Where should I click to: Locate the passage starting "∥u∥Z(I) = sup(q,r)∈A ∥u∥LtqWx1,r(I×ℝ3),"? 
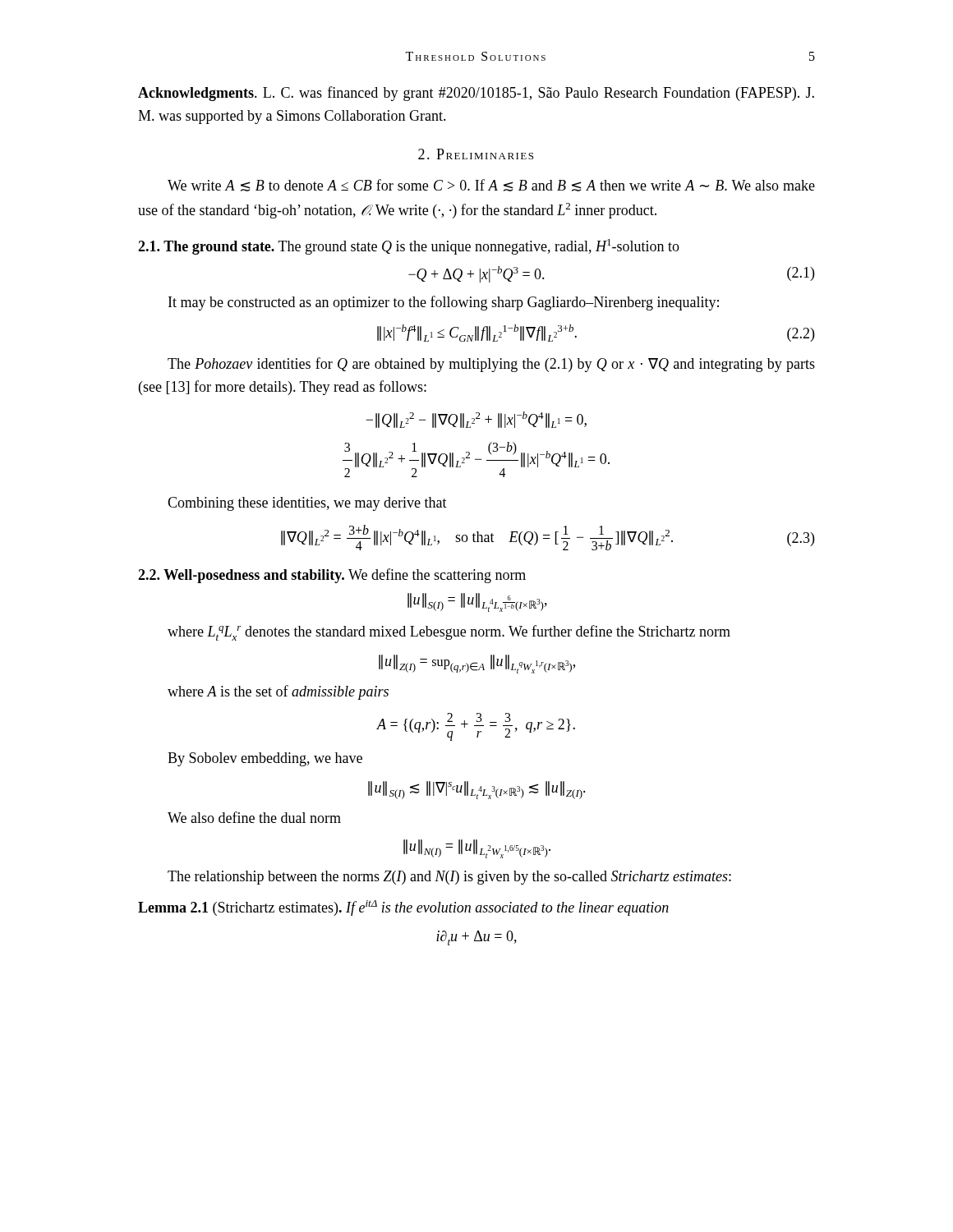(x=476, y=663)
